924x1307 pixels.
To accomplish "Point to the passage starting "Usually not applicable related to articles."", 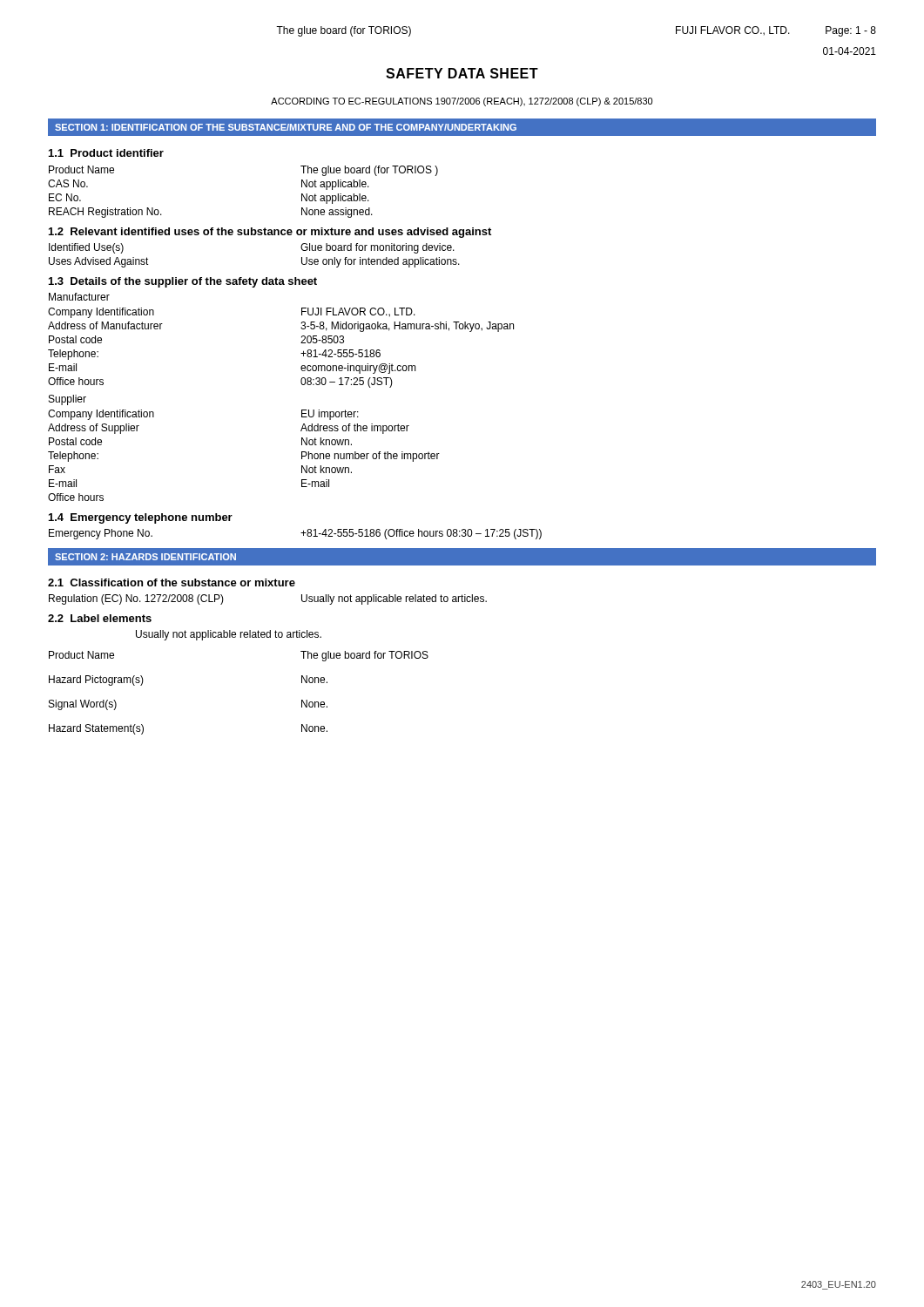I will [185, 634].
